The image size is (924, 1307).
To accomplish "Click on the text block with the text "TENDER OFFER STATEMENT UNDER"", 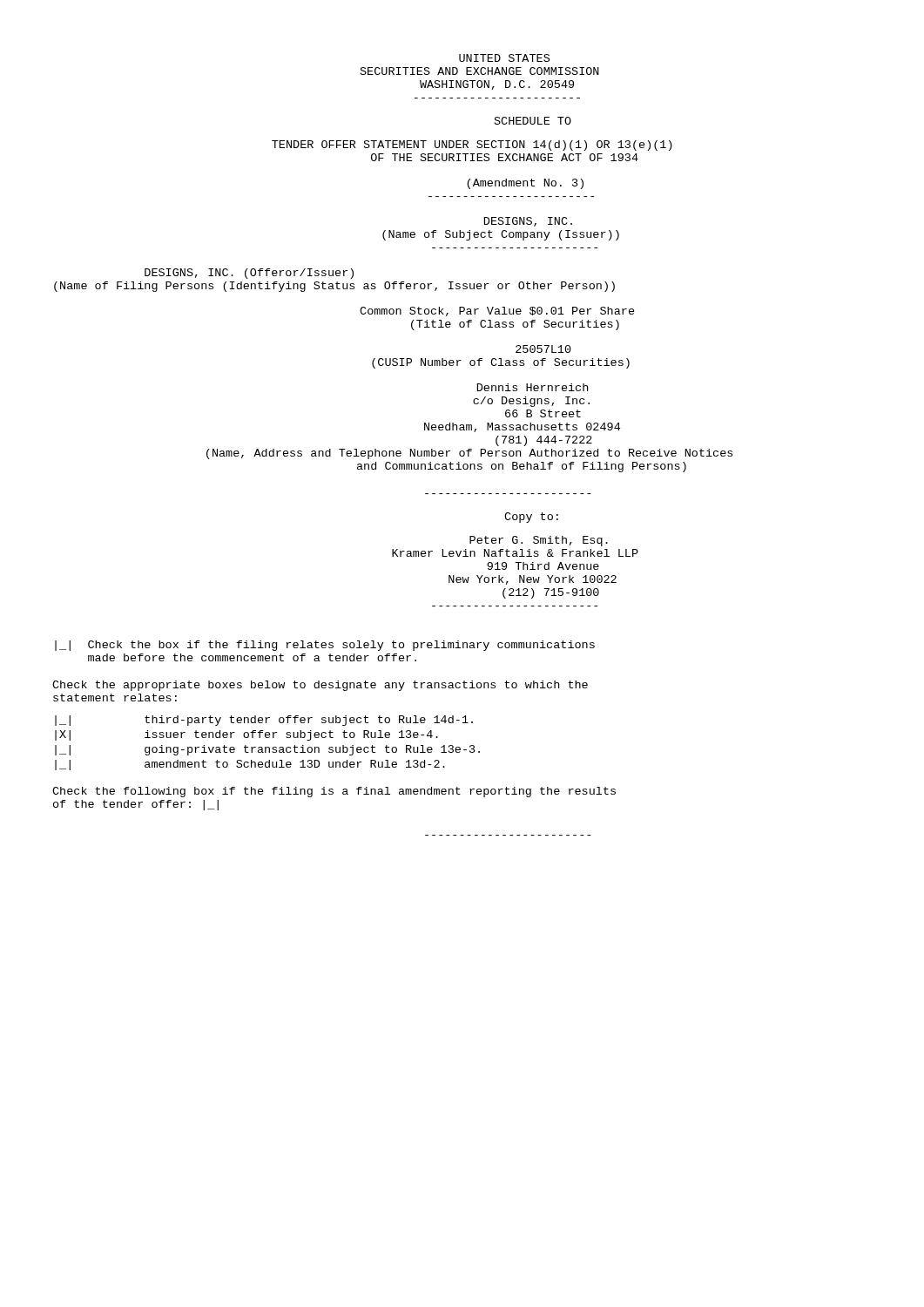I will pyautogui.click(x=462, y=152).
